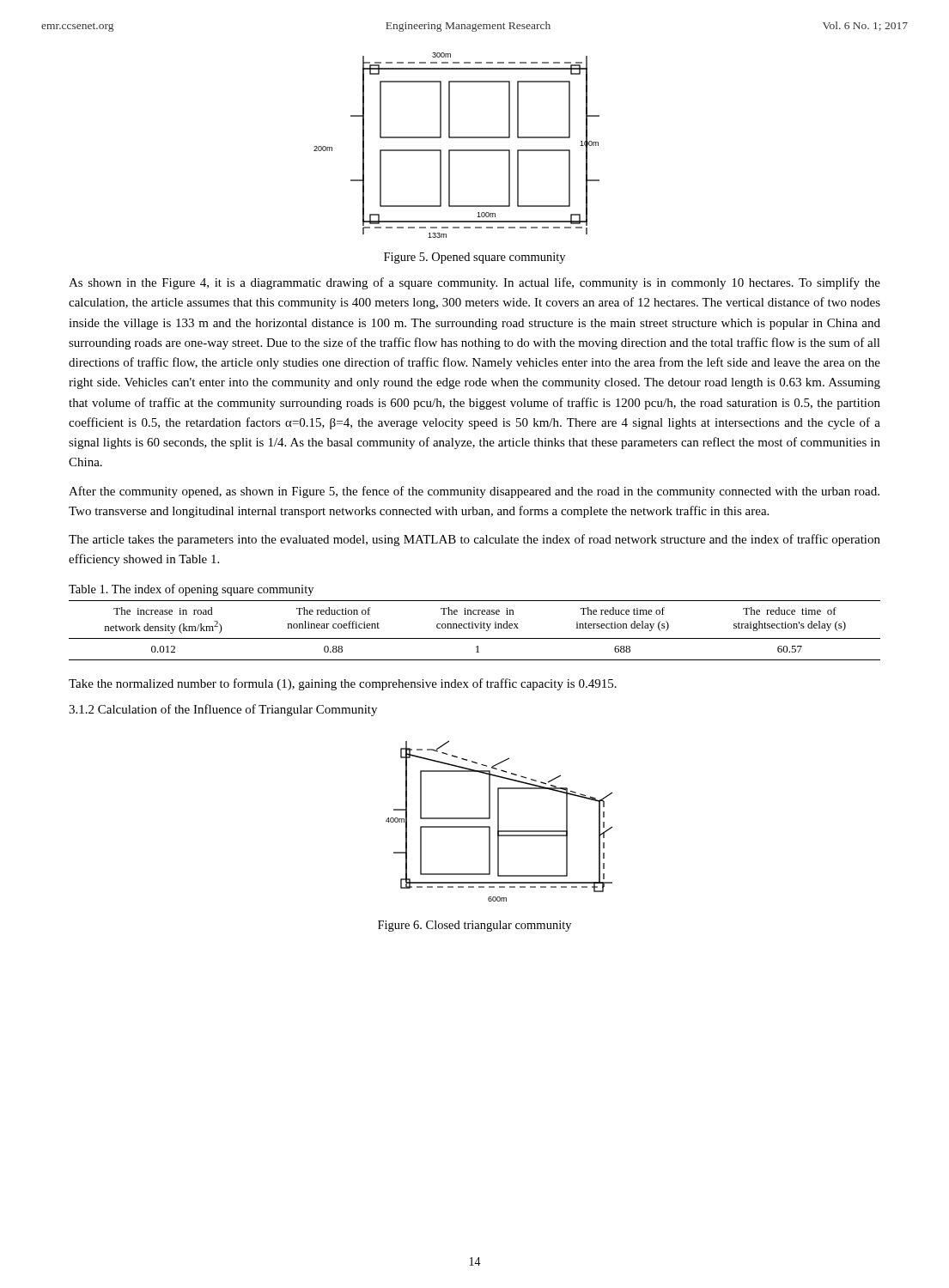Find the text starting "3.1.2 Calculation of the Influence"
The width and height of the screenshot is (949, 1288).
tap(223, 709)
